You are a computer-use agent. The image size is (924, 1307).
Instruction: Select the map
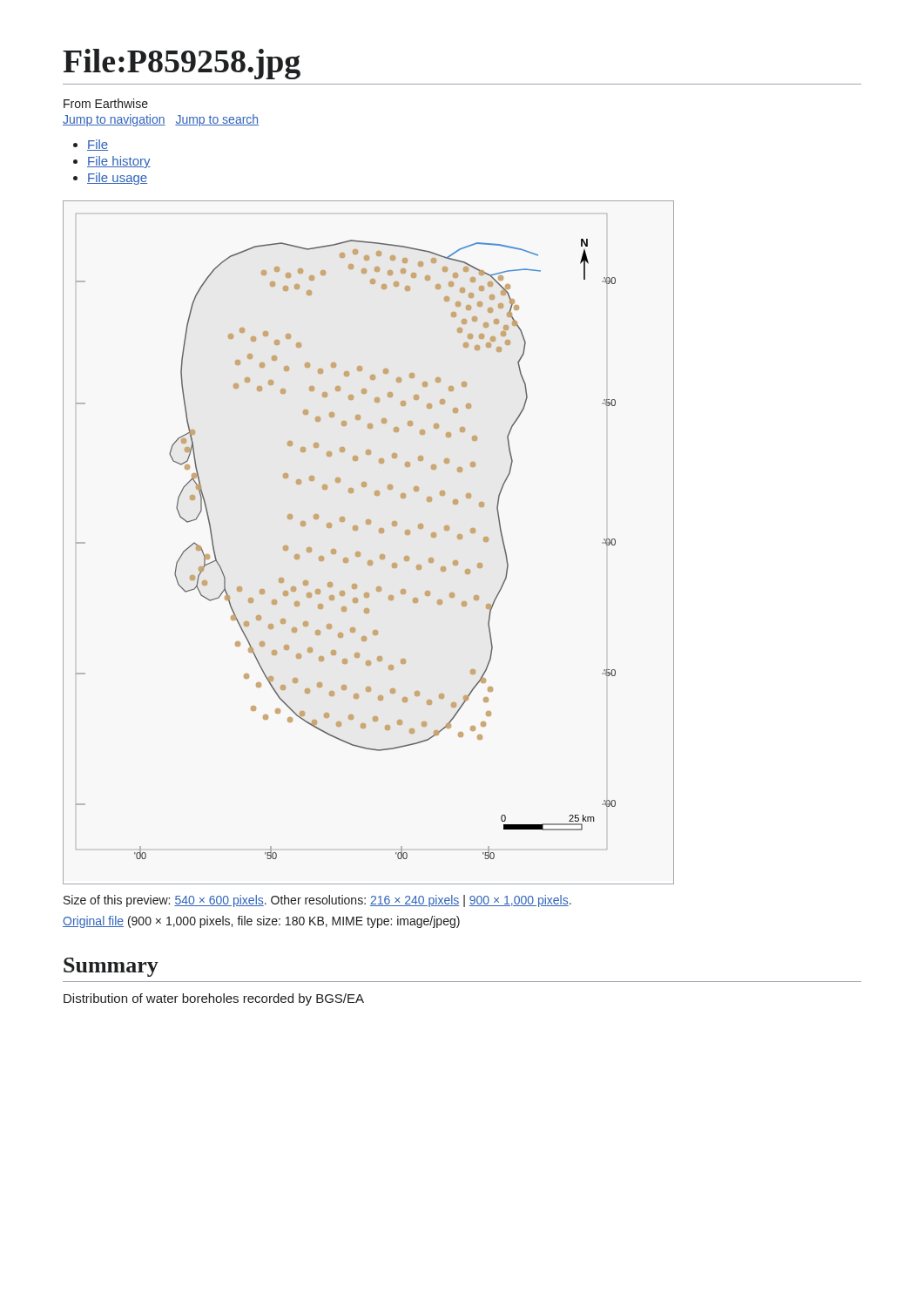(x=368, y=542)
